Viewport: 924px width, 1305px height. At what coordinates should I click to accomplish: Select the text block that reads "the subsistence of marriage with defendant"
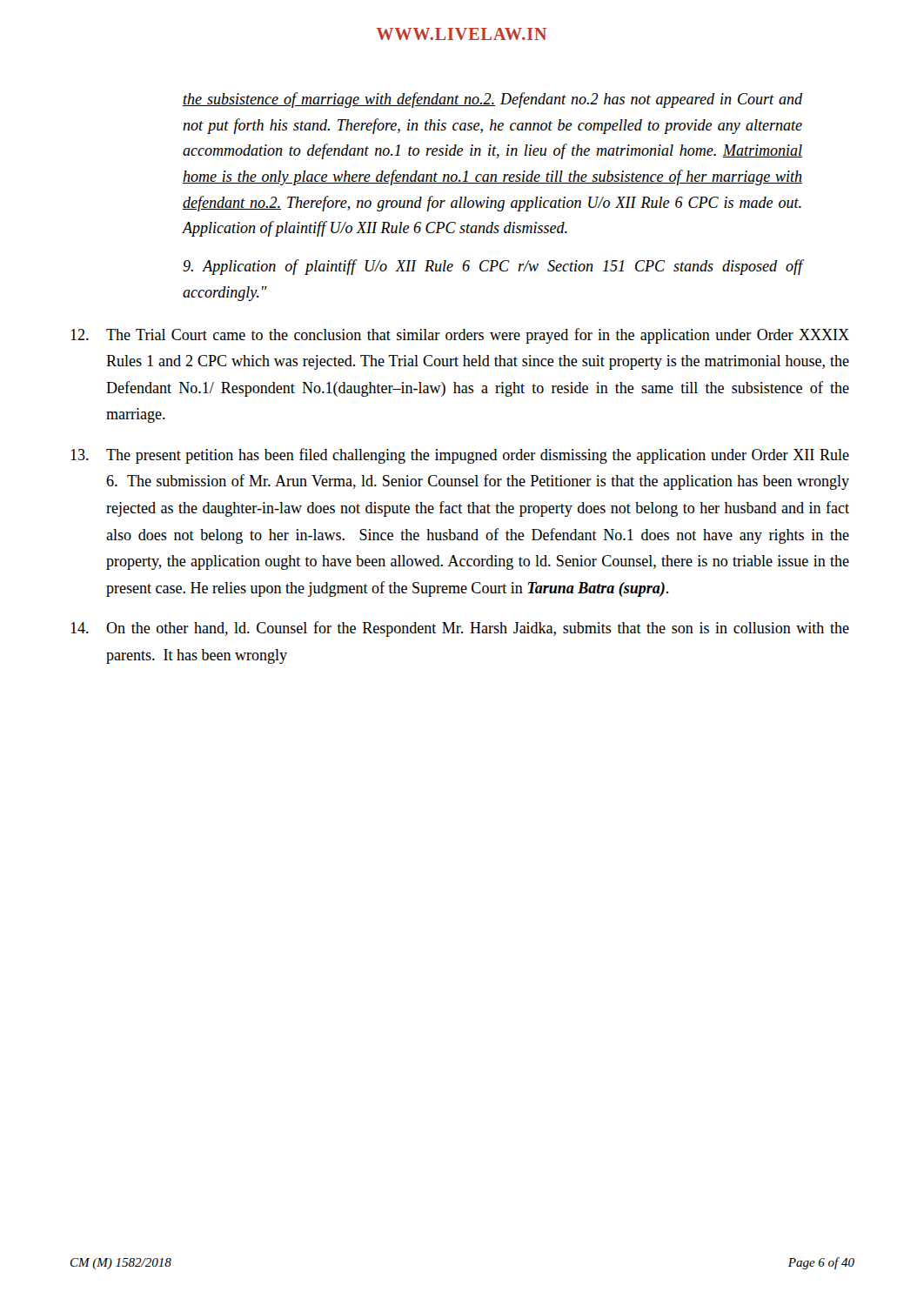point(492,196)
